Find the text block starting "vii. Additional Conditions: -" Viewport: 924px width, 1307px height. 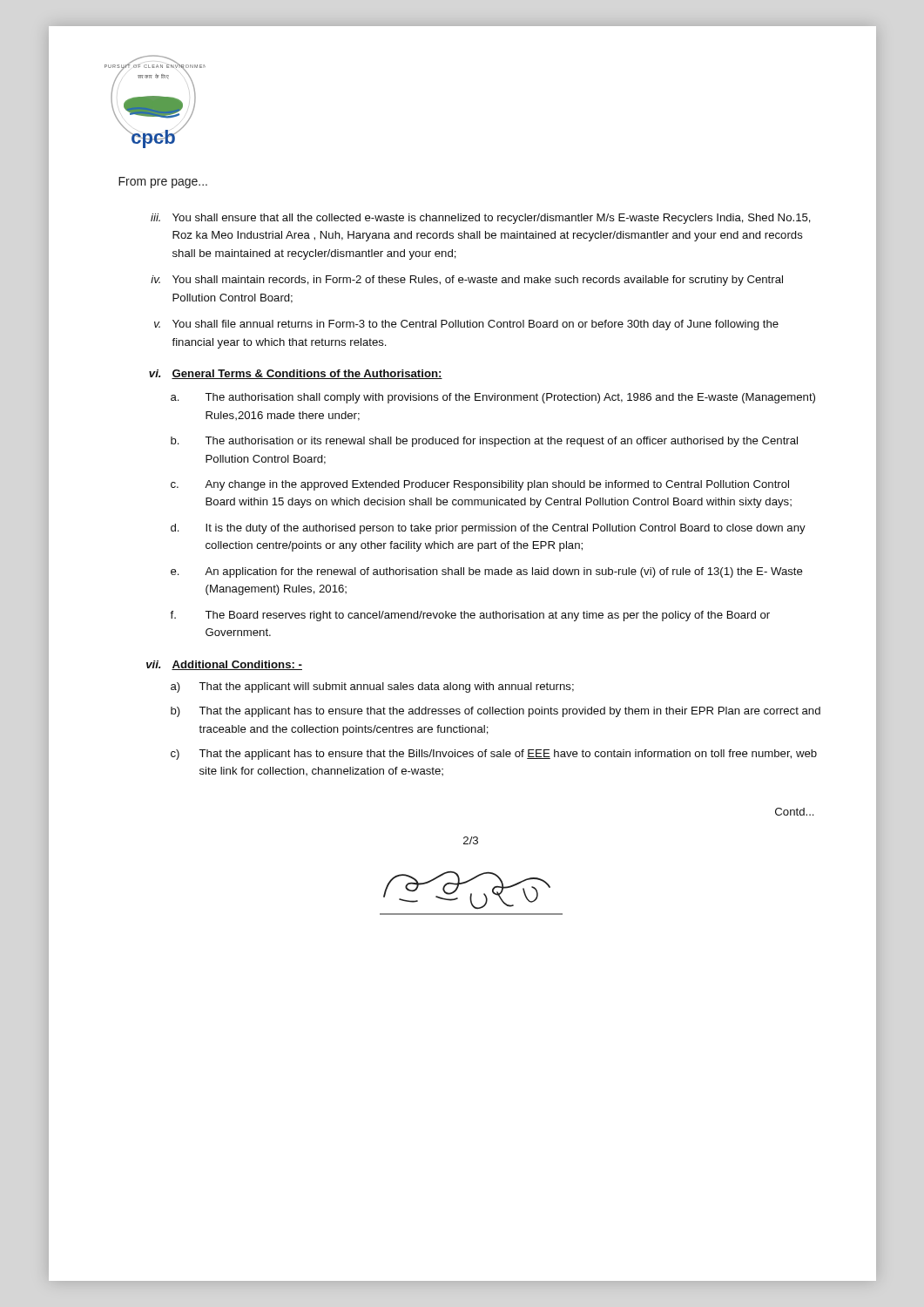tap(210, 664)
